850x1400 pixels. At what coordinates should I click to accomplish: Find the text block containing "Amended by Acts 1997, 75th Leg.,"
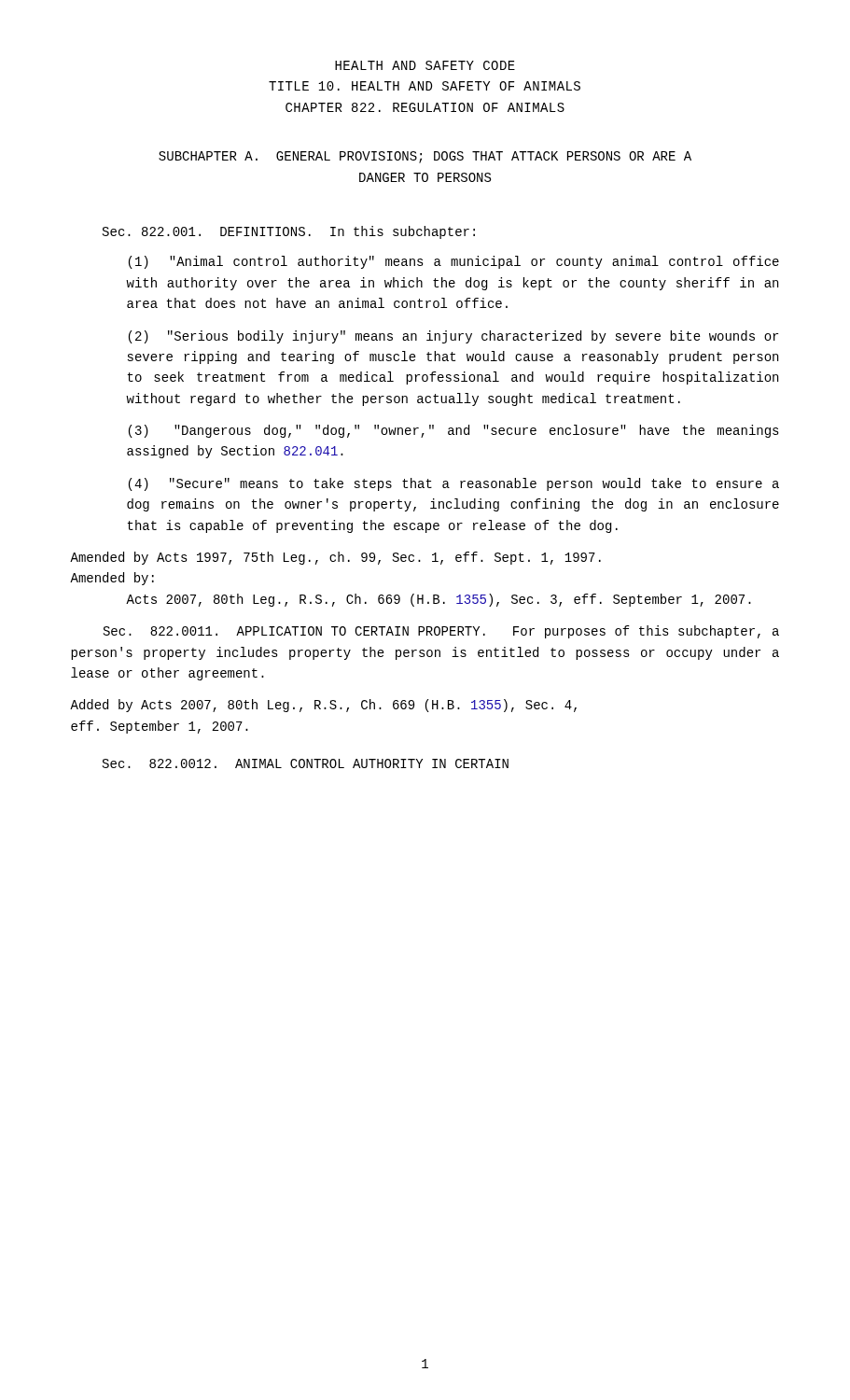tap(337, 558)
